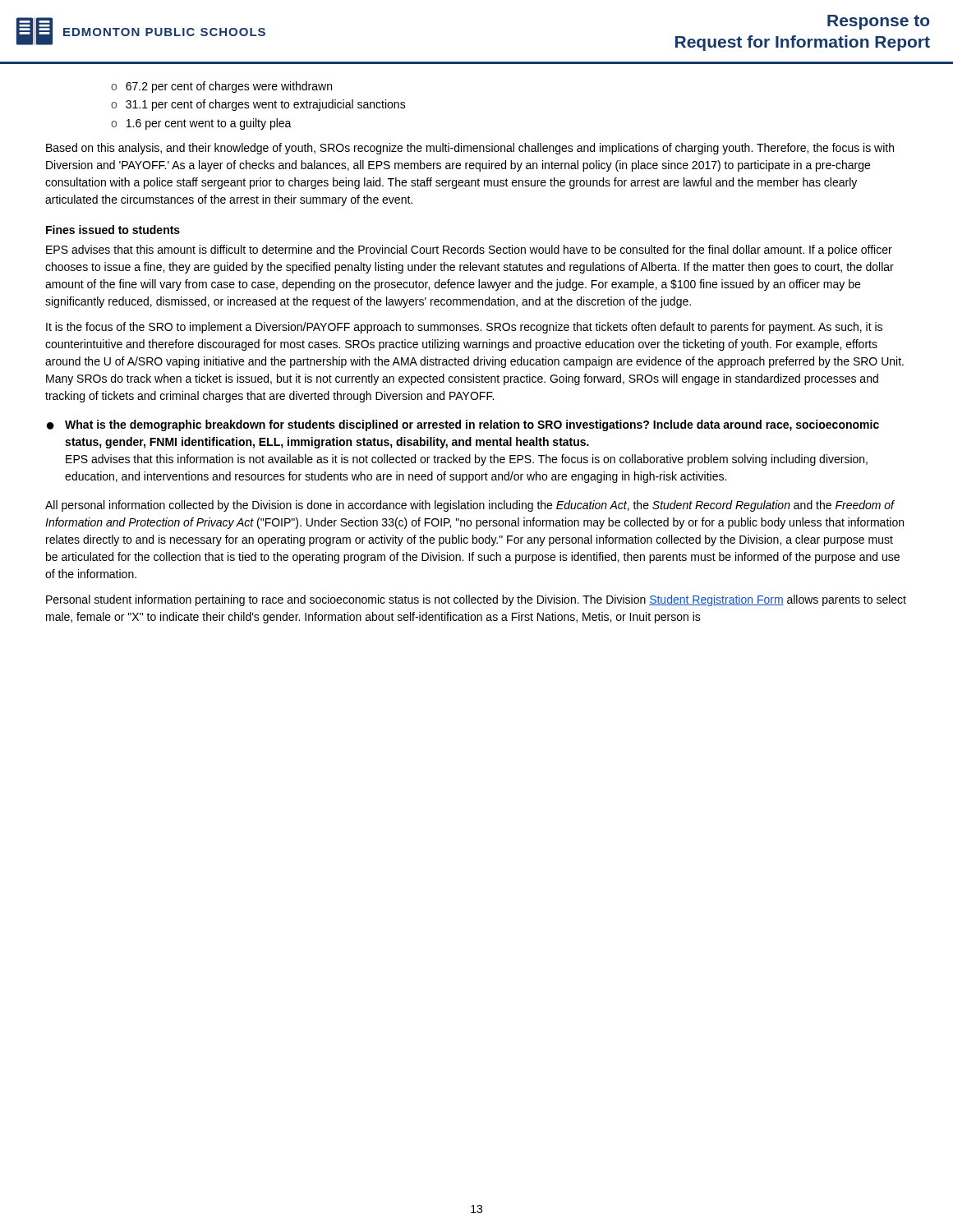Point to the block beginning "All personal information collected by"
The width and height of the screenshot is (953, 1232).
475,540
